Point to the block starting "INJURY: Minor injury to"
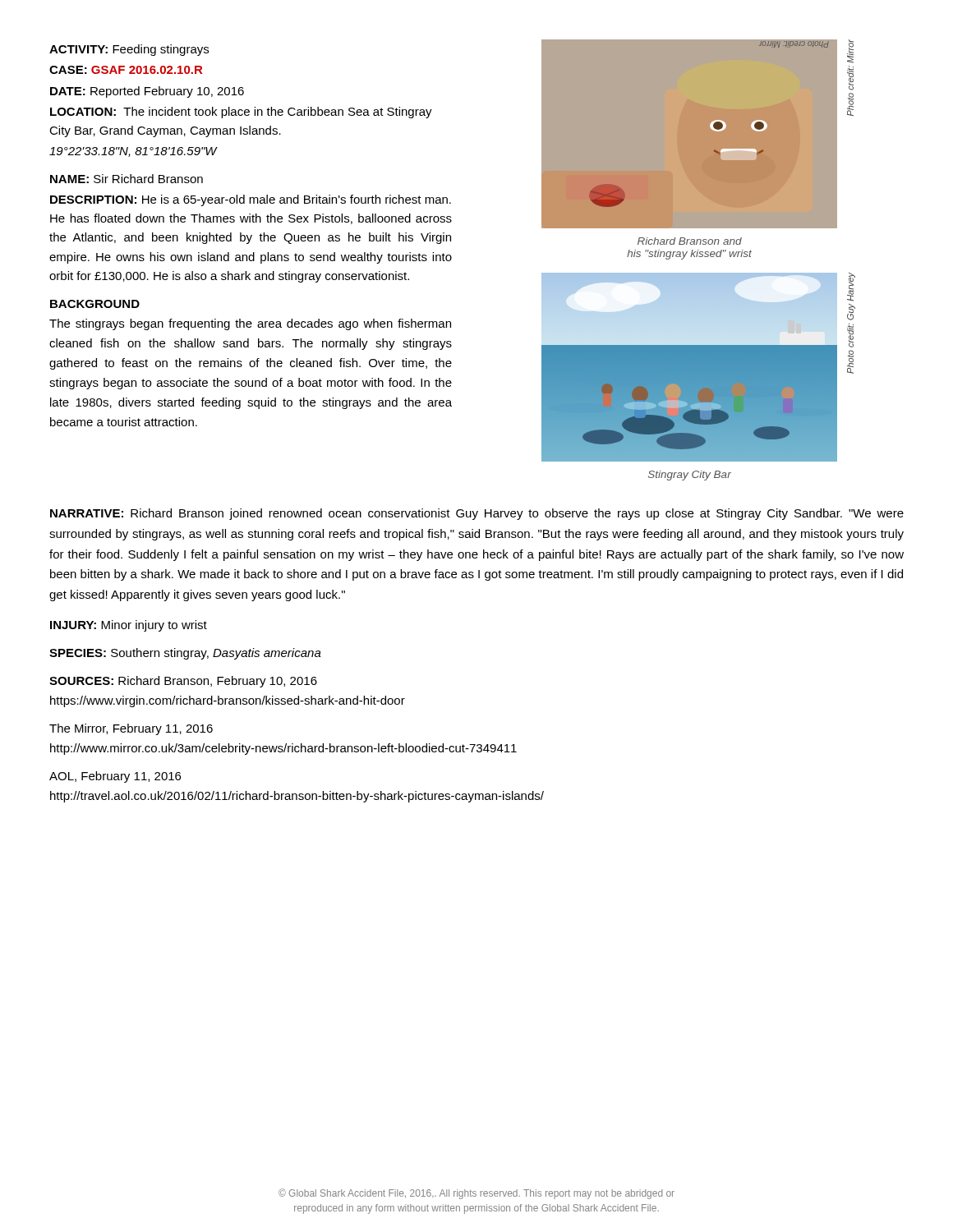Viewport: 953px width, 1232px height. (128, 624)
